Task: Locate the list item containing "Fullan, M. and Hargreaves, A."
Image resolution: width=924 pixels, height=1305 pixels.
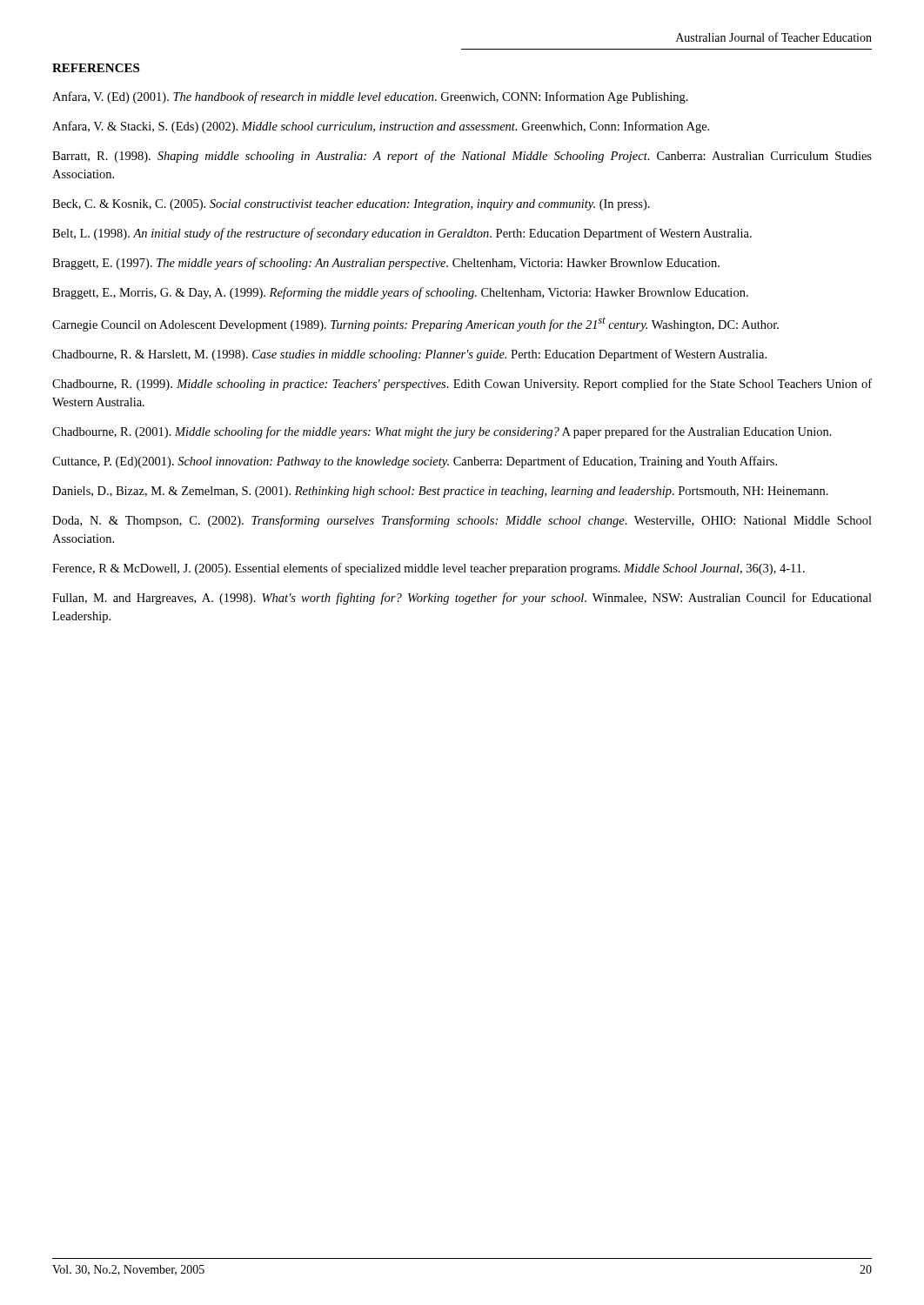Action: coord(462,607)
